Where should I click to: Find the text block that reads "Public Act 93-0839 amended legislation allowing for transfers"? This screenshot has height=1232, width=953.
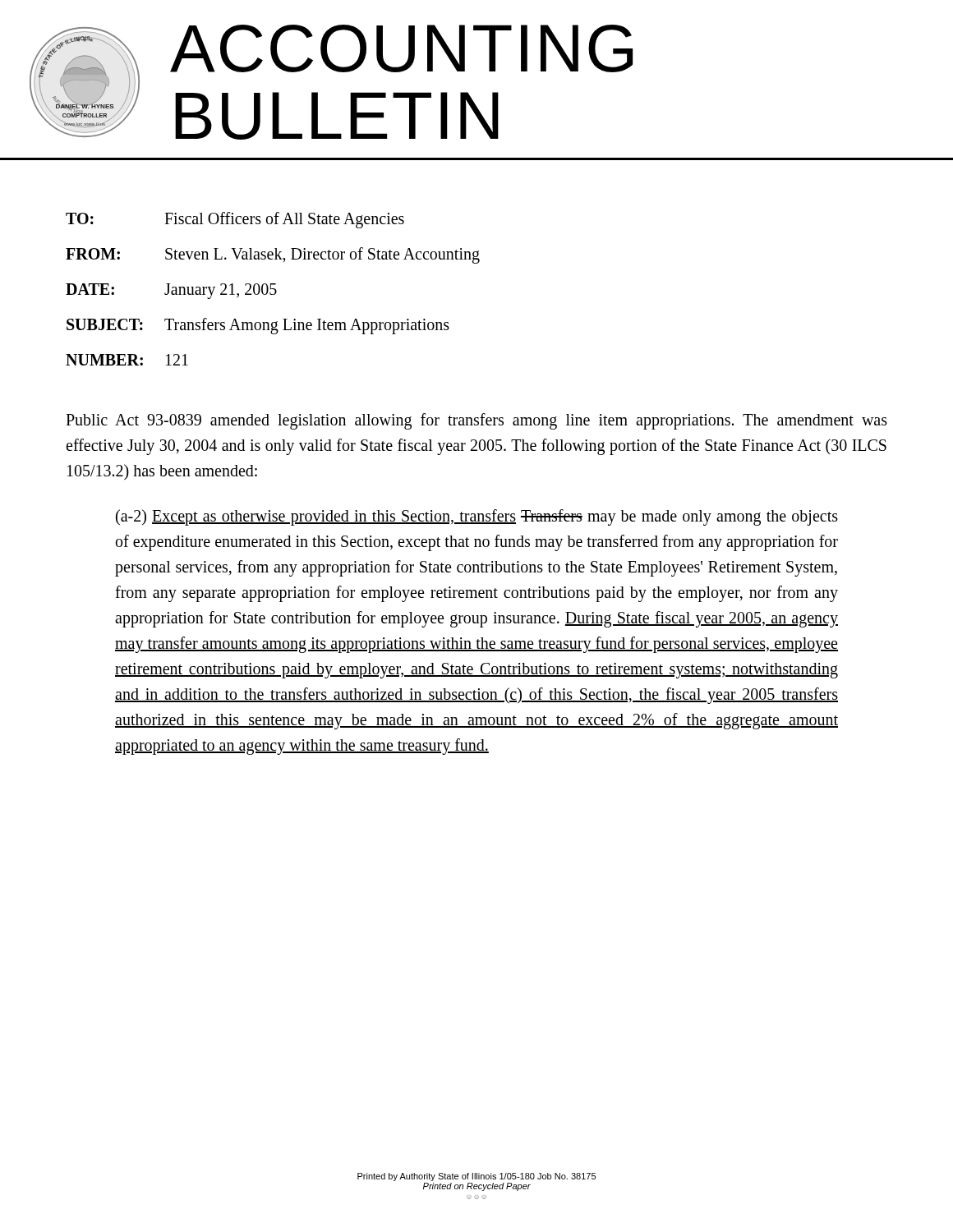pos(476,445)
